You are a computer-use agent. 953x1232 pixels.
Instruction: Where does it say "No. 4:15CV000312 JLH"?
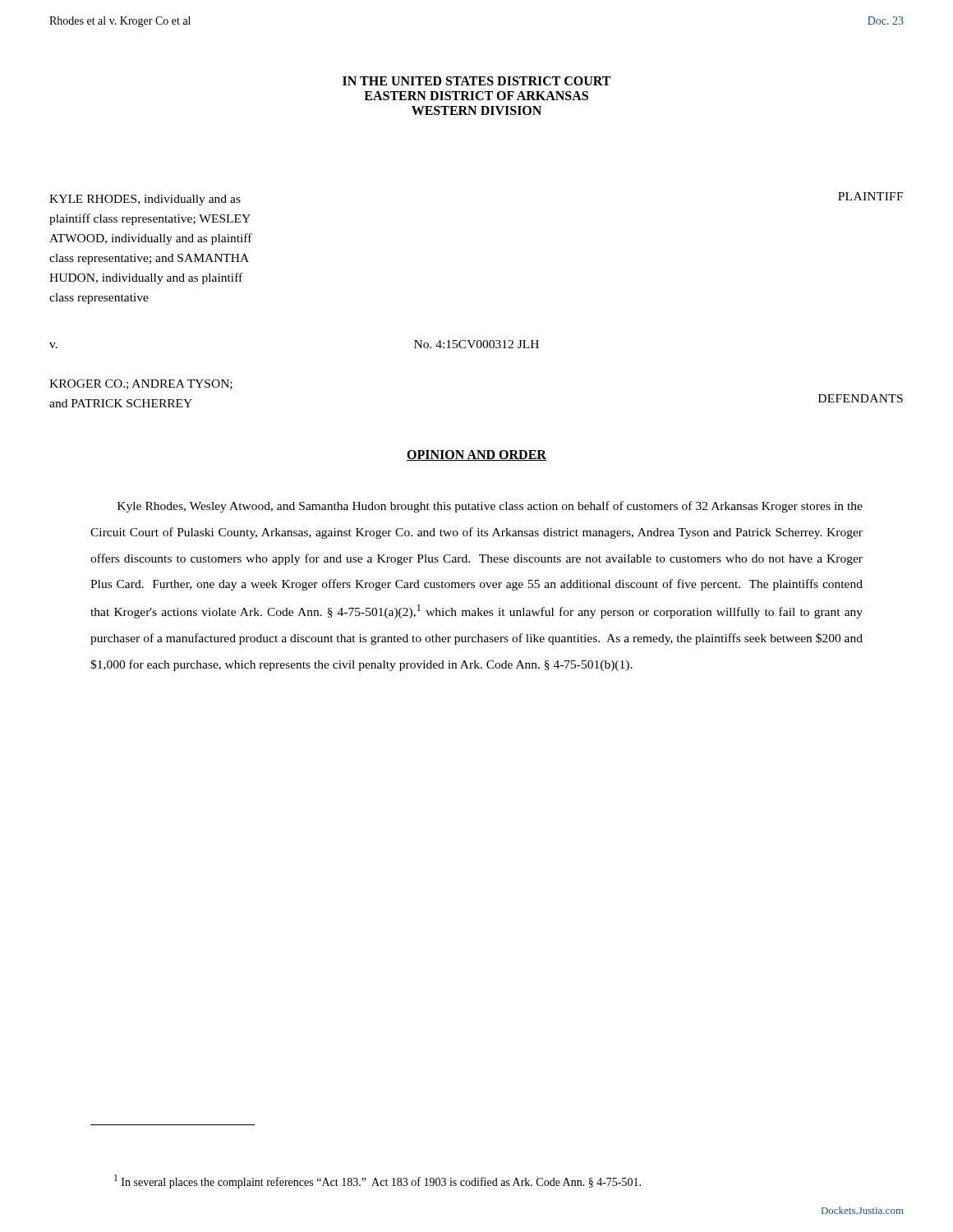click(476, 344)
